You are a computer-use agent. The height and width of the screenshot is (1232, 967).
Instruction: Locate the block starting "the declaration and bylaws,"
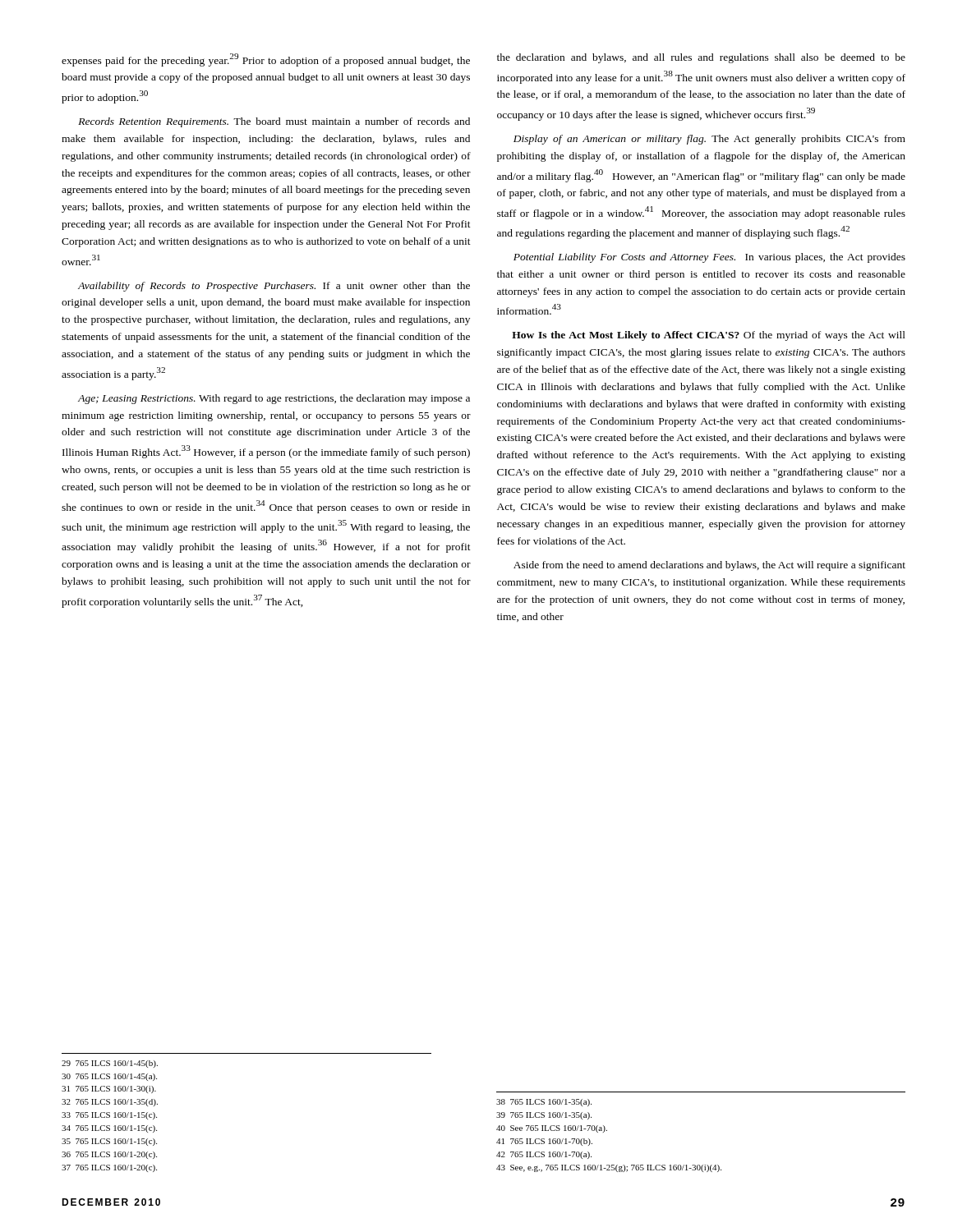tap(701, 337)
